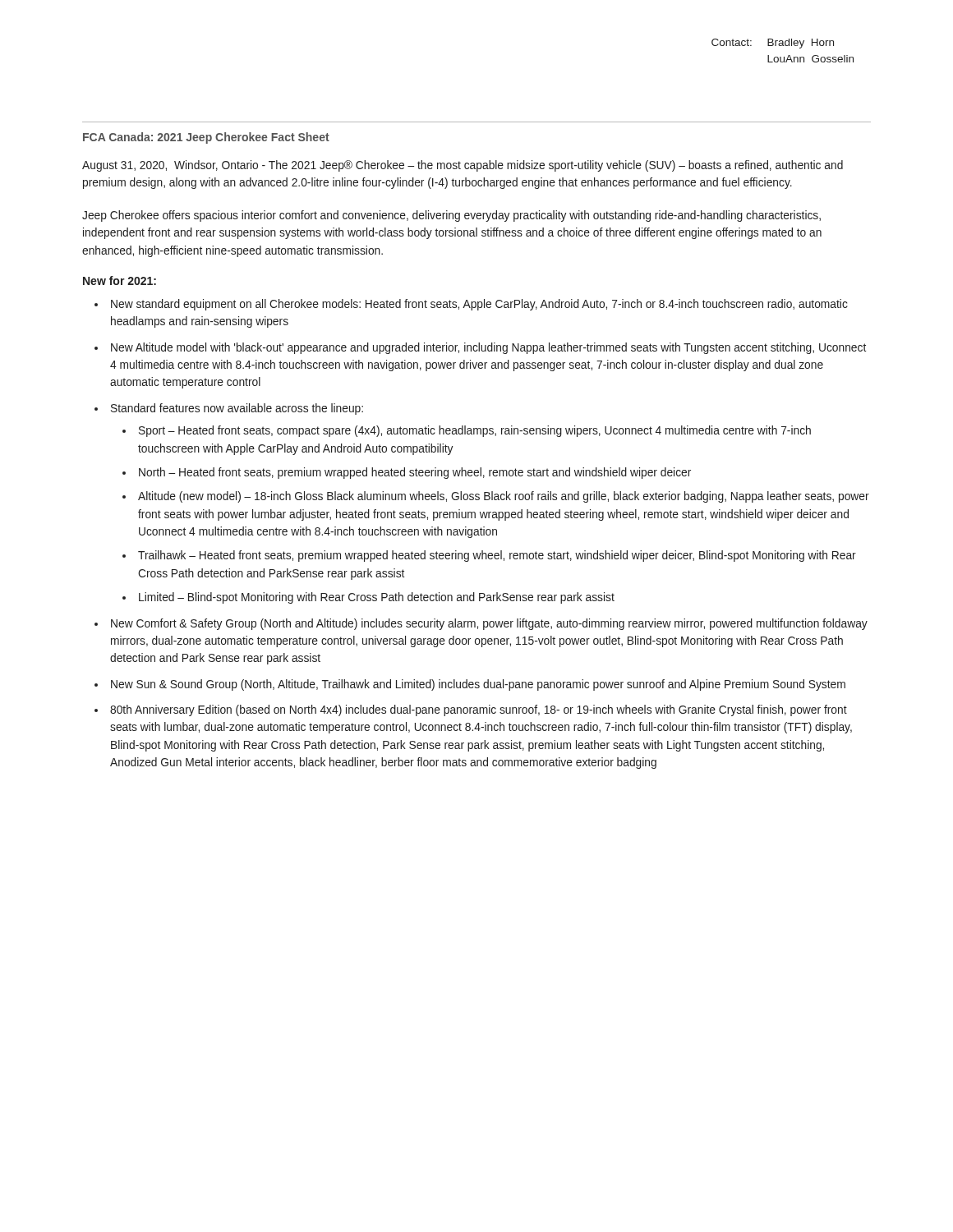Select the list item containing "New Comfort & Safety Group (North"
The height and width of the screenshot is (1232, 953).
coord(489,641)
